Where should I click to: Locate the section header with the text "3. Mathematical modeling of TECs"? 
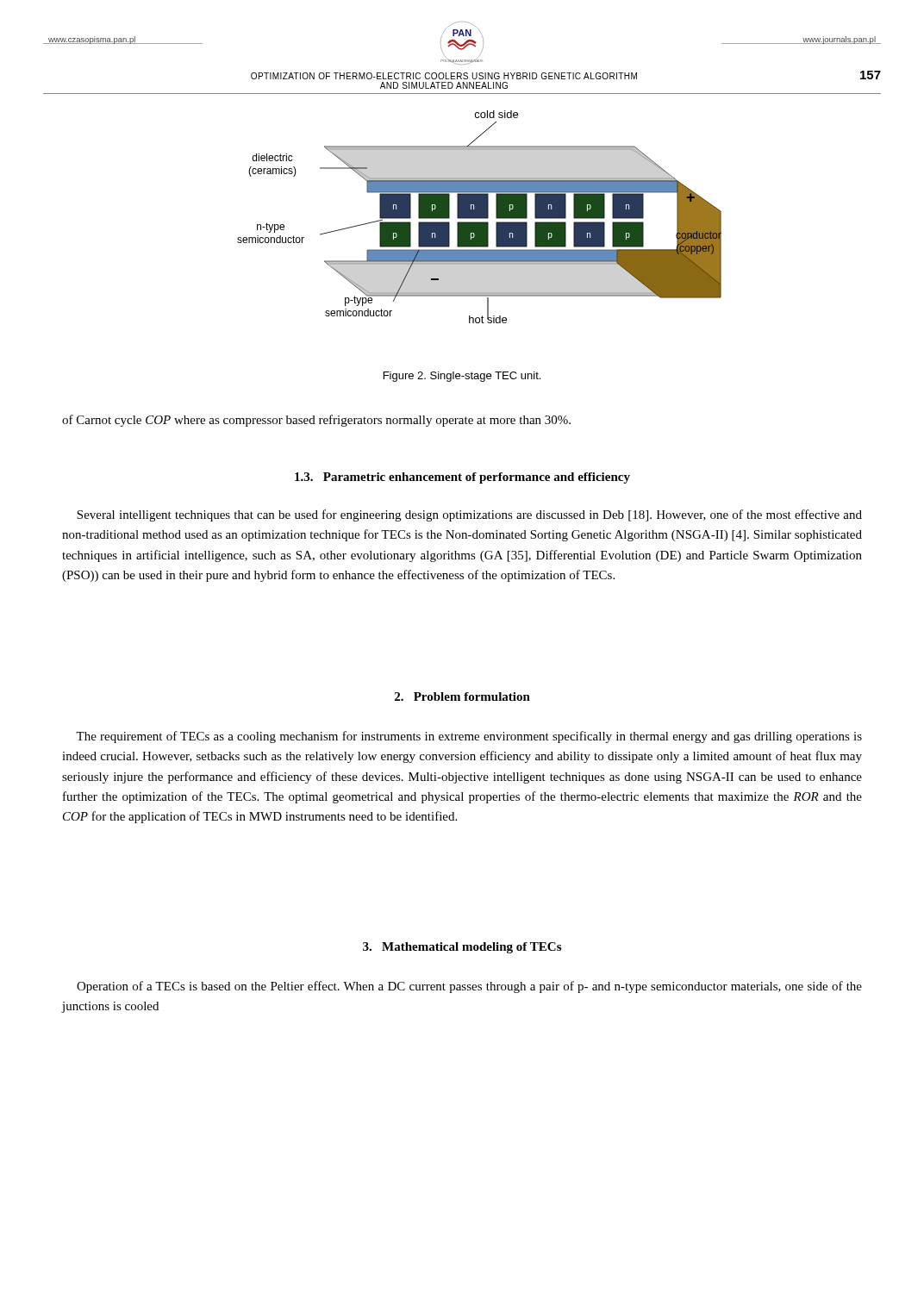(462, 946)
